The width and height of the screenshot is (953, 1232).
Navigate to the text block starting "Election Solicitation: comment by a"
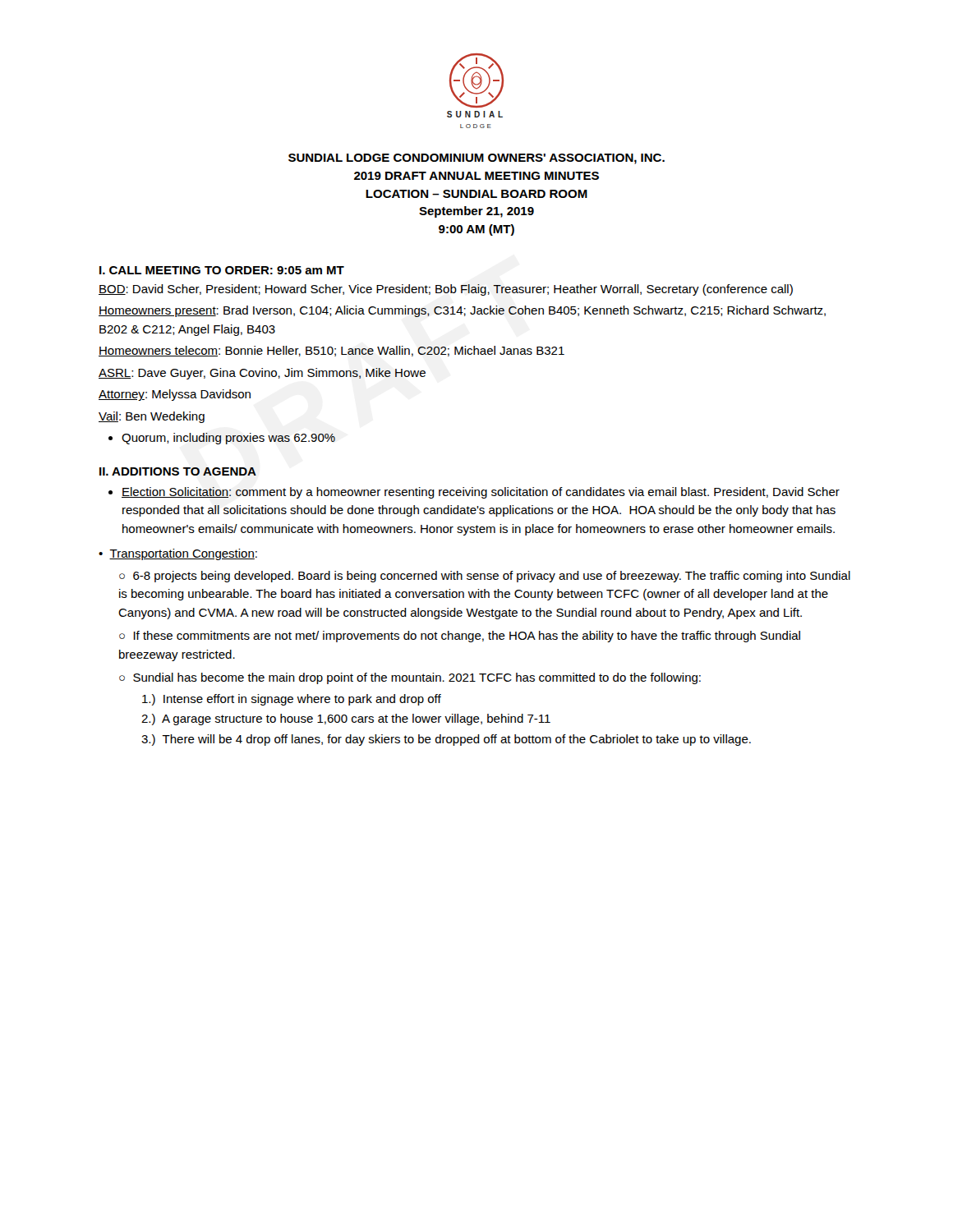tap(481, 510)
